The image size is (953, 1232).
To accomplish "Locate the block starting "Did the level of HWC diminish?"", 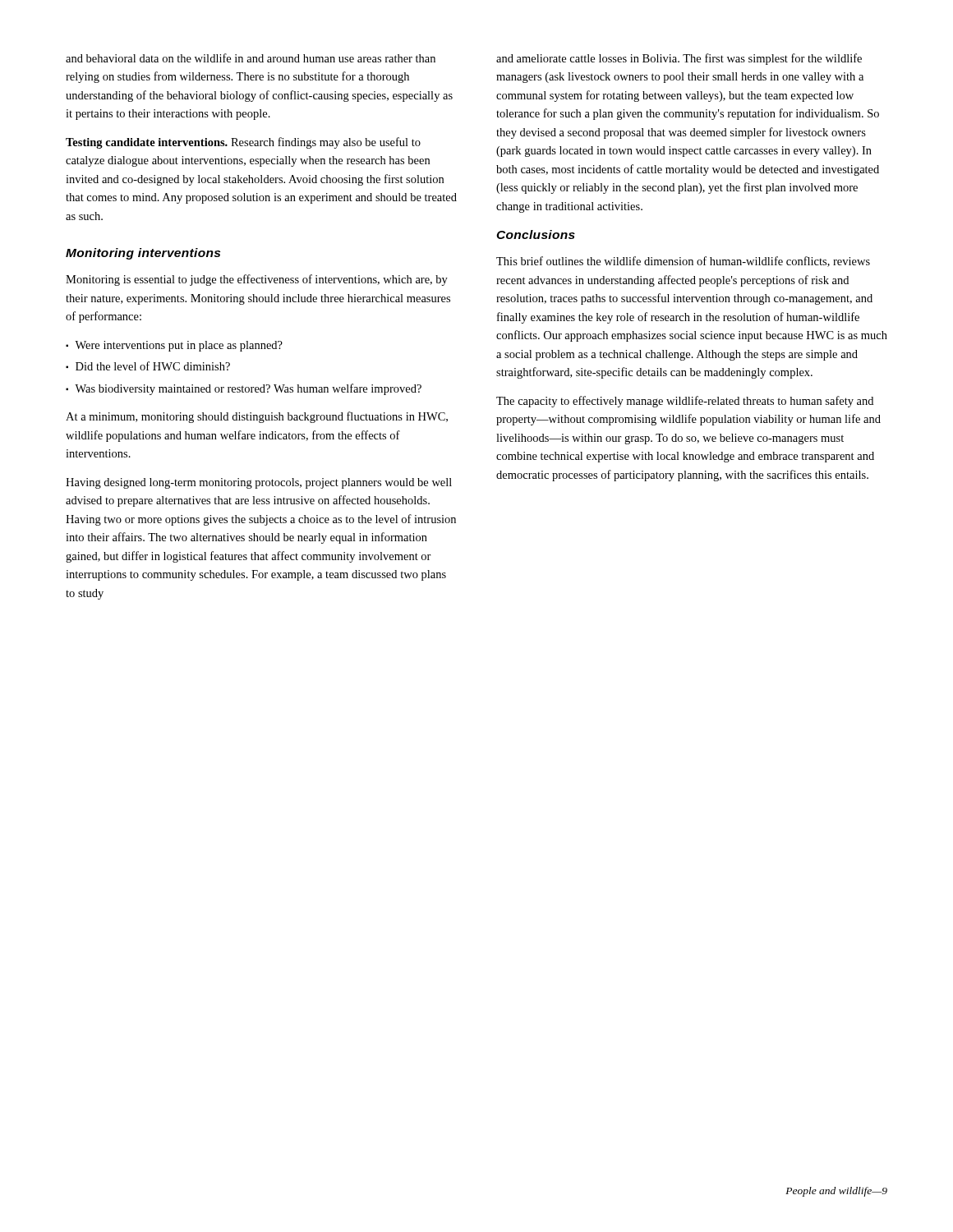I will coord(153,367).
